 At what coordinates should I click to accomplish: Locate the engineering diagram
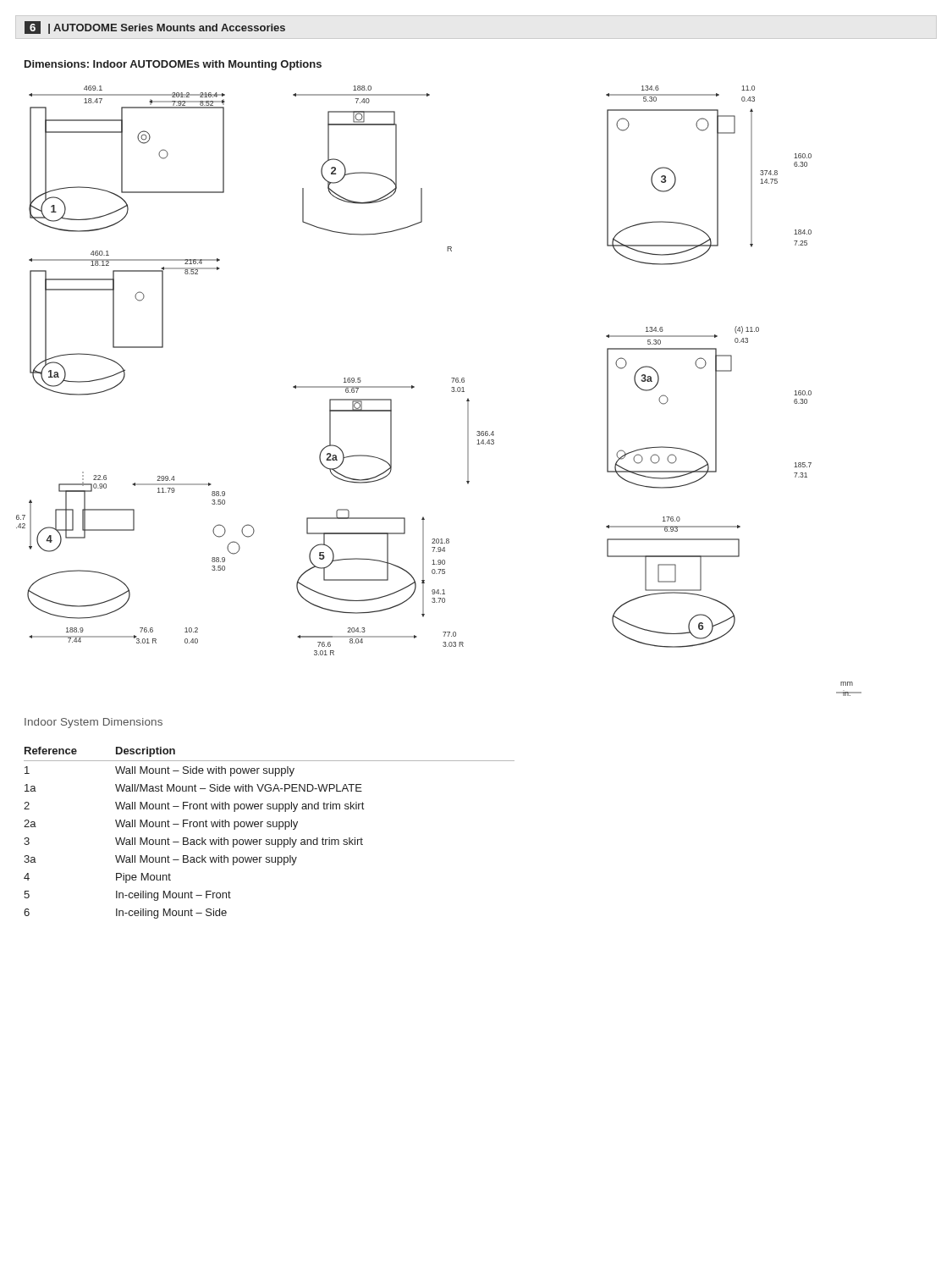click(x=476, y=391)
